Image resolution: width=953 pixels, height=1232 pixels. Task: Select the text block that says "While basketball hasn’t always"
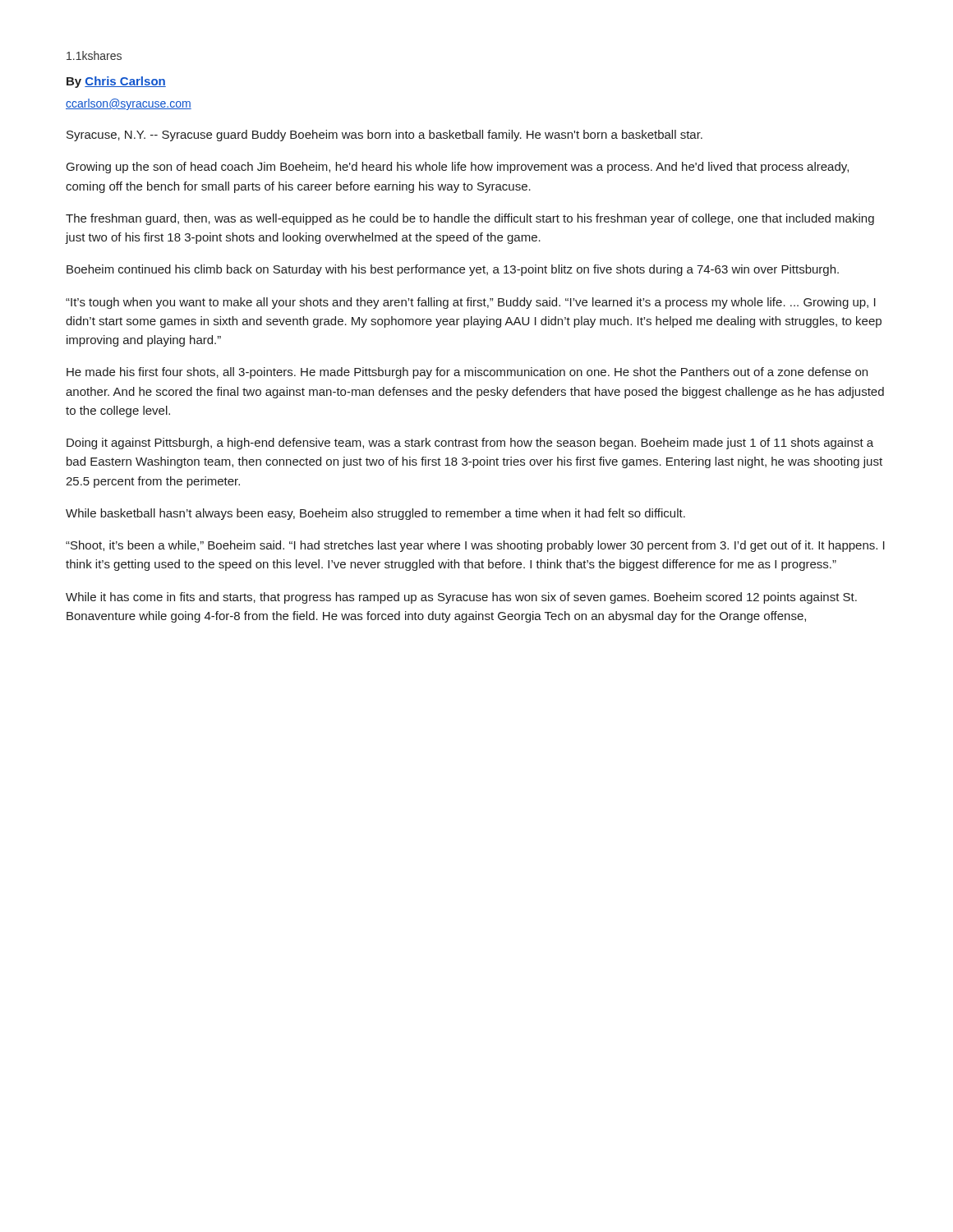click(376, 513)
